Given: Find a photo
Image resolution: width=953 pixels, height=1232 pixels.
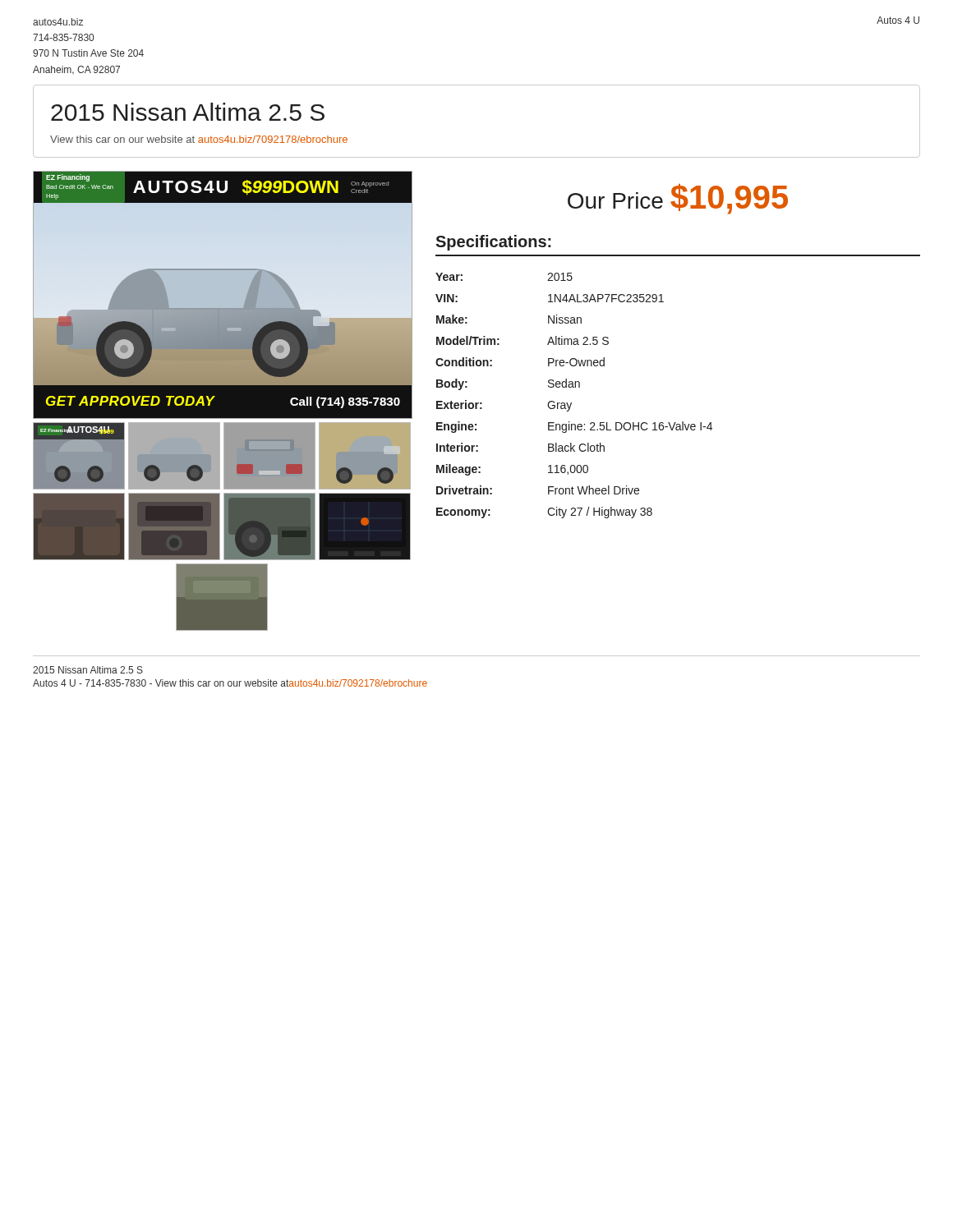Looking at the screenshot, I should click(222, 401).
